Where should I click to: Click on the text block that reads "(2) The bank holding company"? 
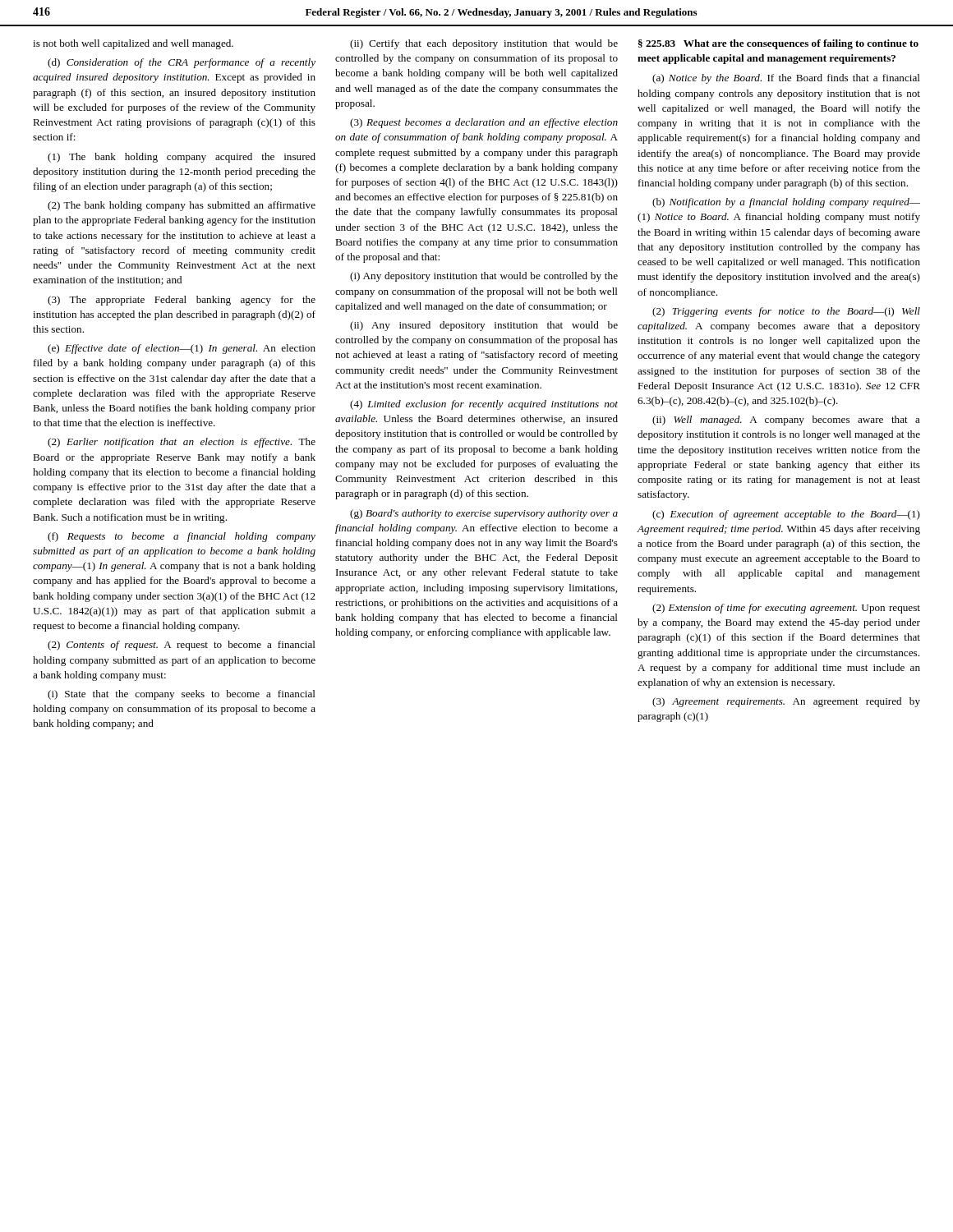(174, 243)
